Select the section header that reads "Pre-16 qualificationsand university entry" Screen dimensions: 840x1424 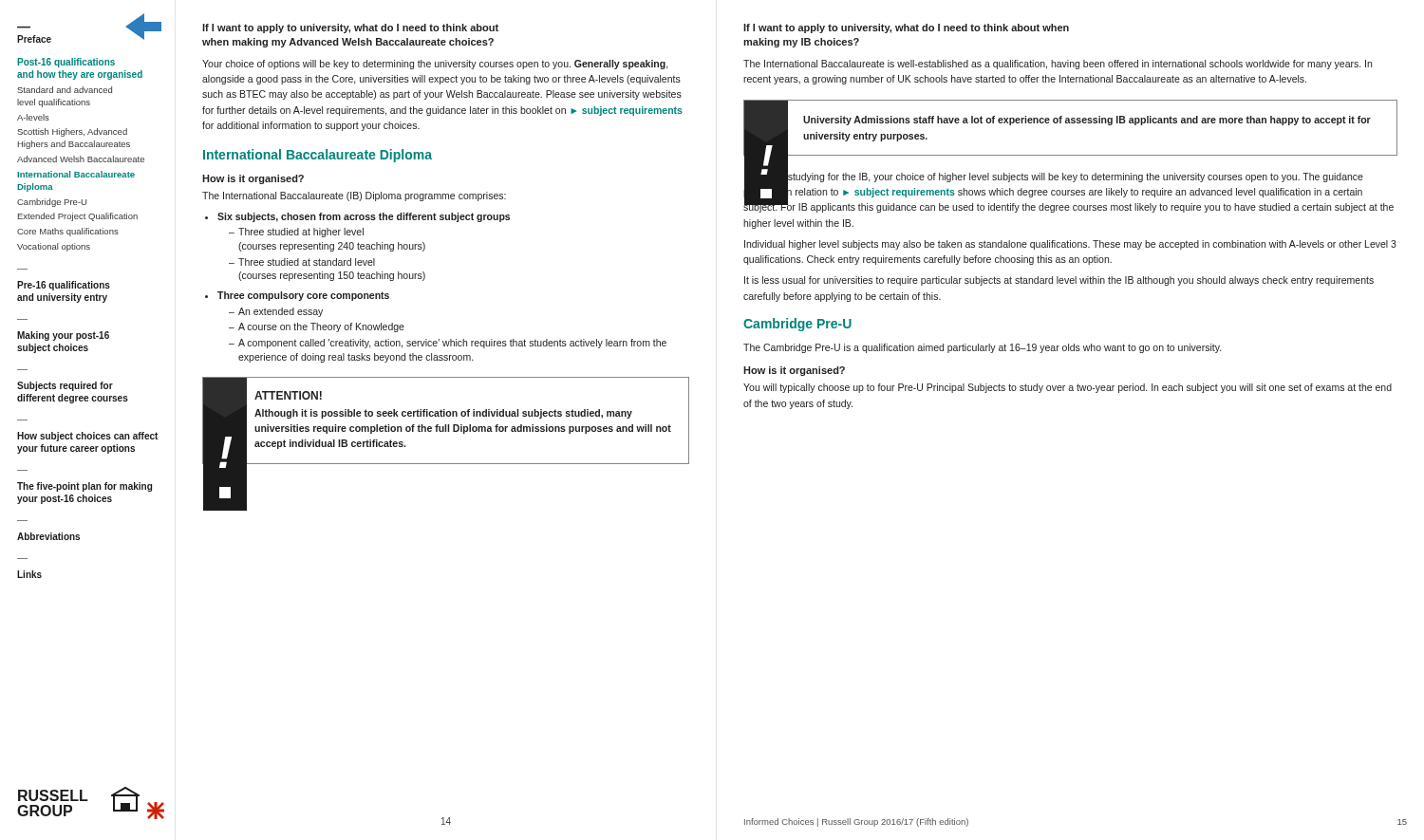(x=64, y=291)
